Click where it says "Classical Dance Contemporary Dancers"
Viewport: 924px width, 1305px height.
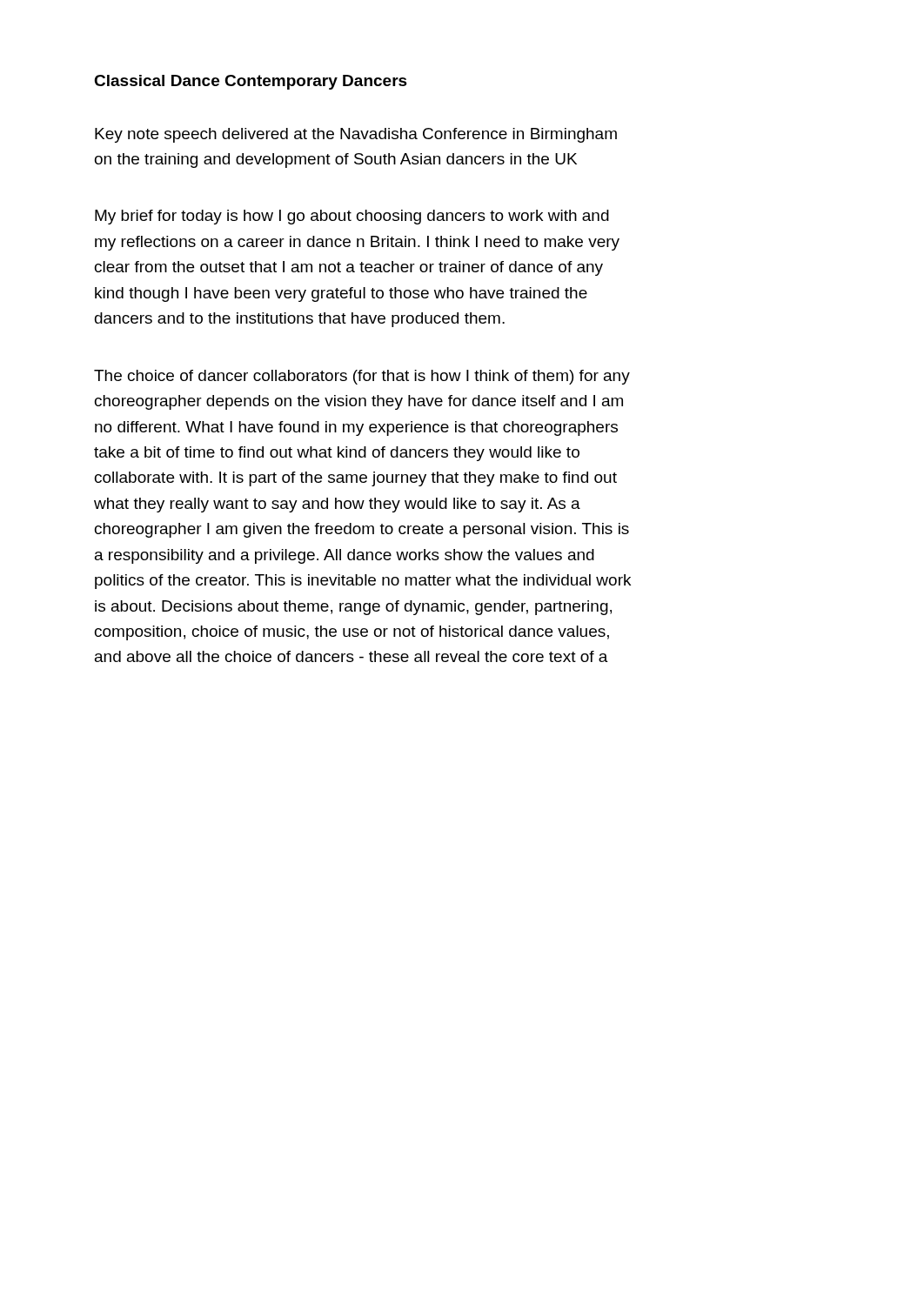point(251,81)
